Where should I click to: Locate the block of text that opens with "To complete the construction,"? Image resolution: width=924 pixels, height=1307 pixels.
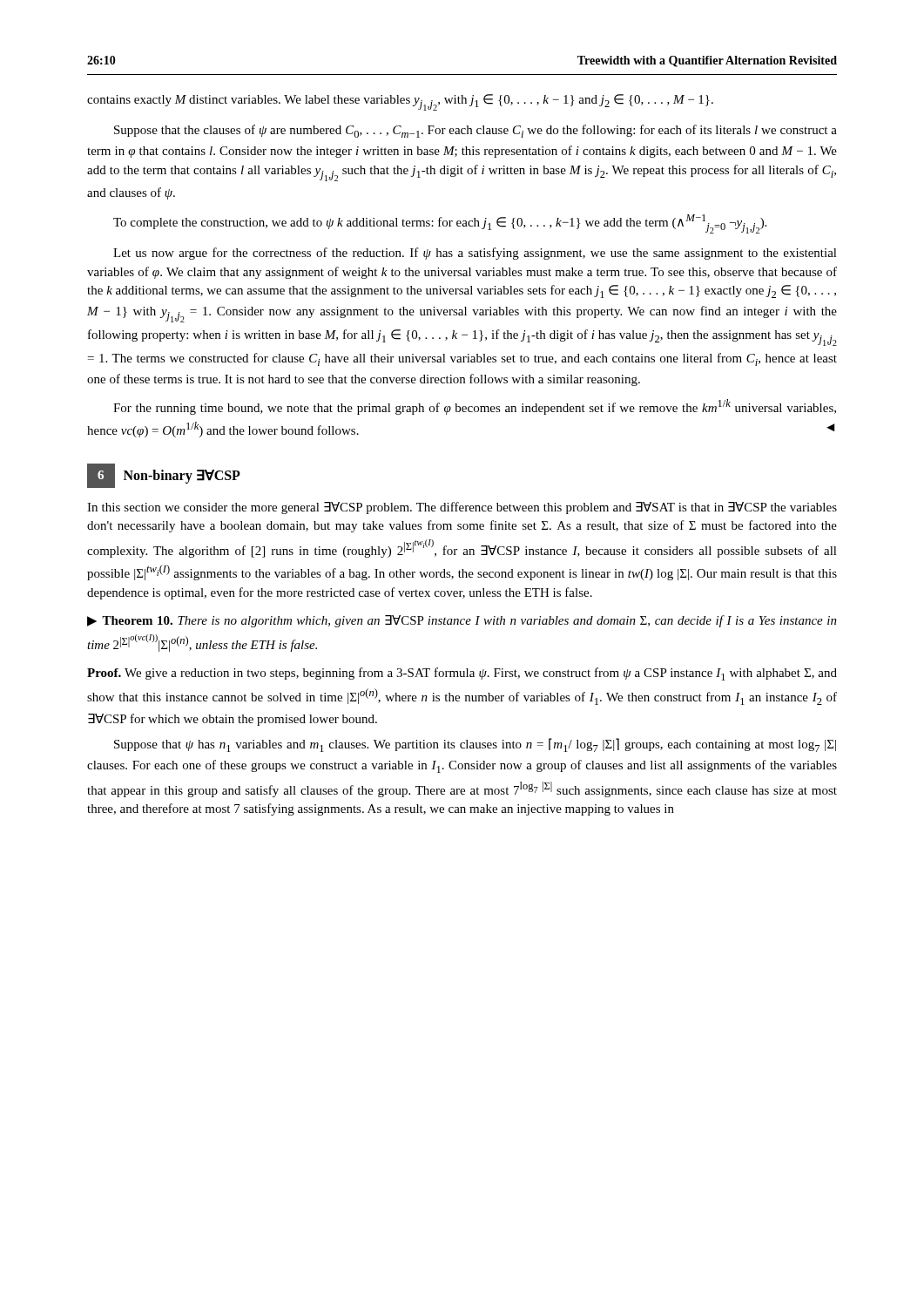coord(440,223)
